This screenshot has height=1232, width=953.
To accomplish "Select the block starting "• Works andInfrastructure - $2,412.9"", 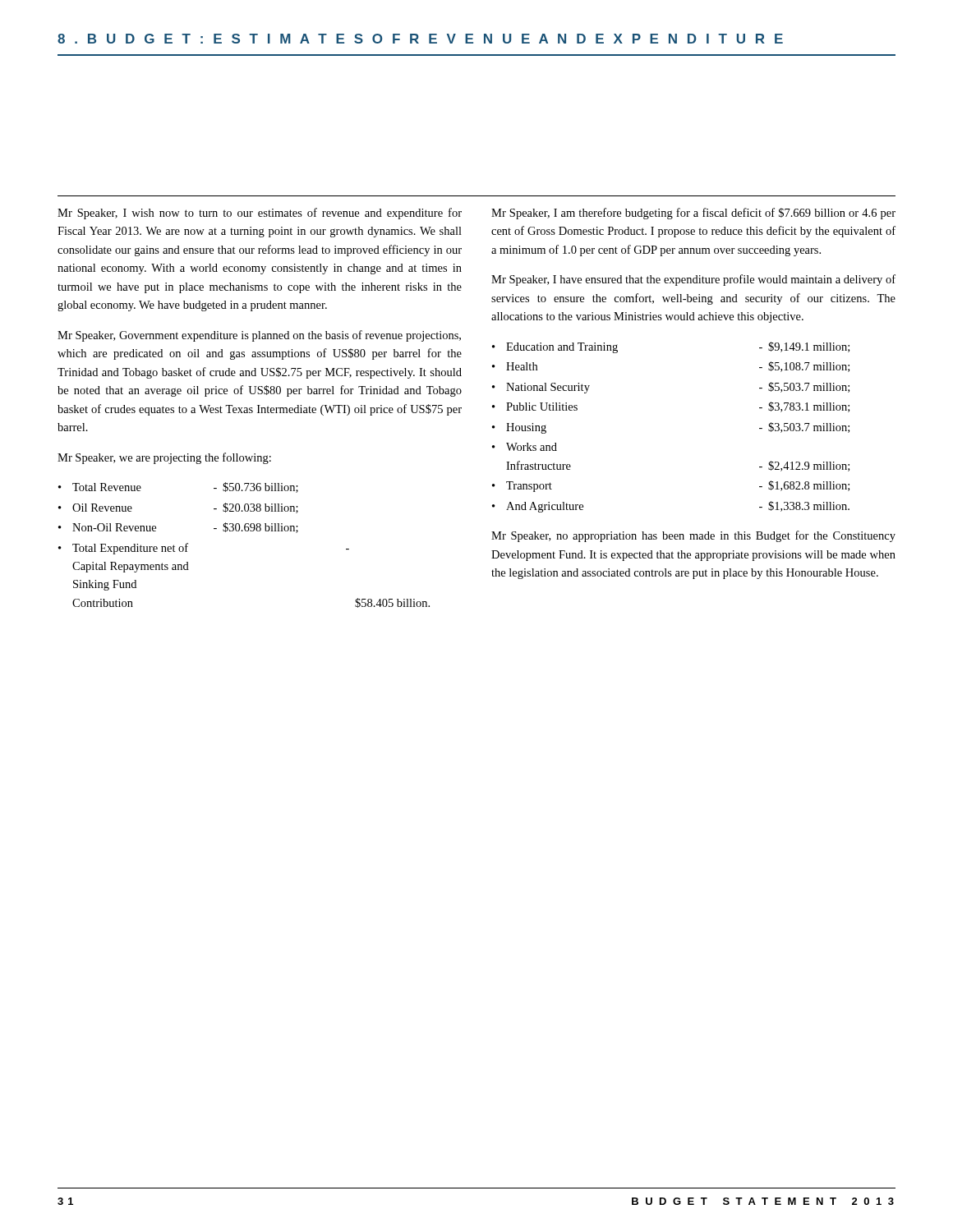I will tap(525, 447).
